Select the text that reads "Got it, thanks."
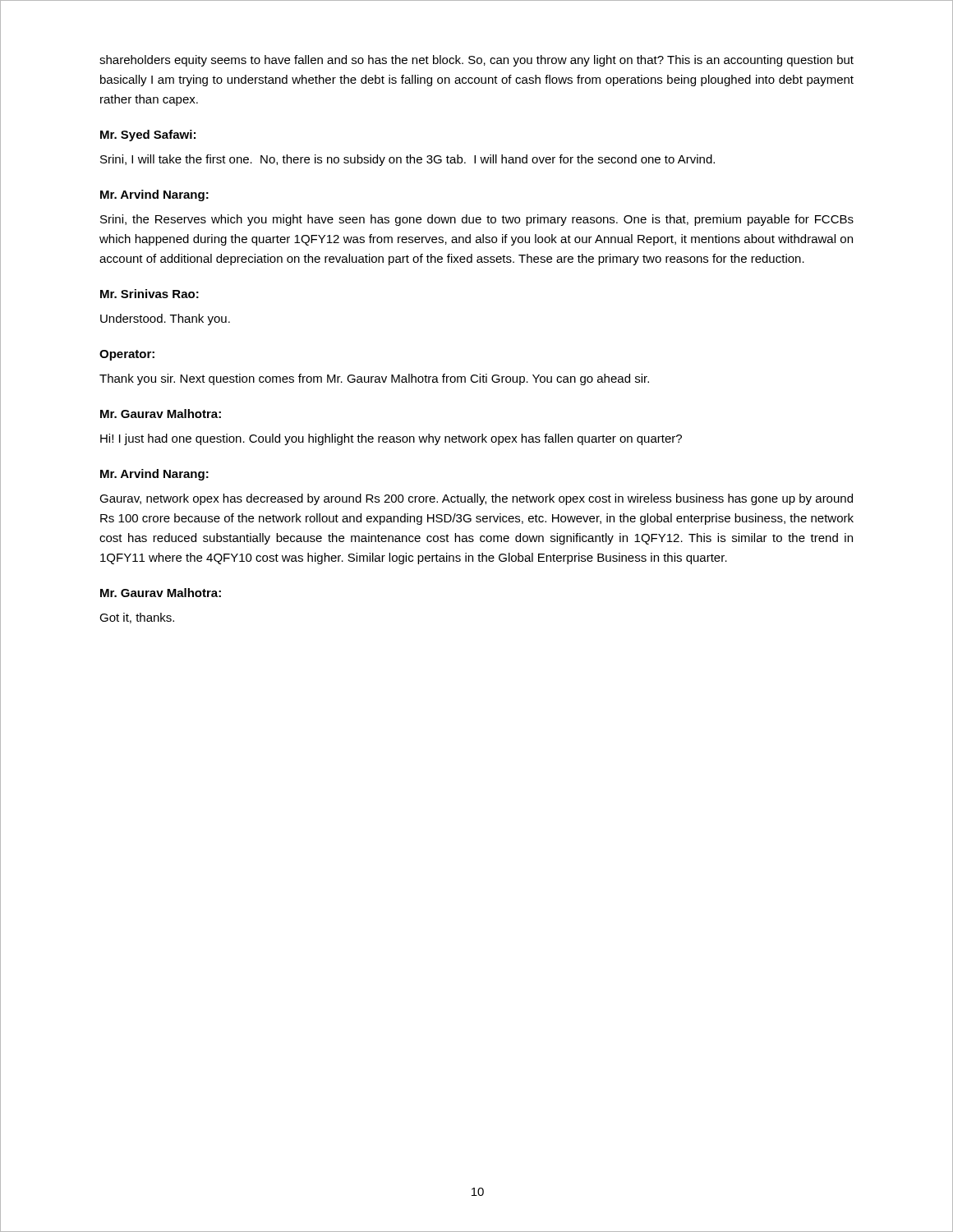Viewport: 953px width, 1232px height. tap(137, 617)
